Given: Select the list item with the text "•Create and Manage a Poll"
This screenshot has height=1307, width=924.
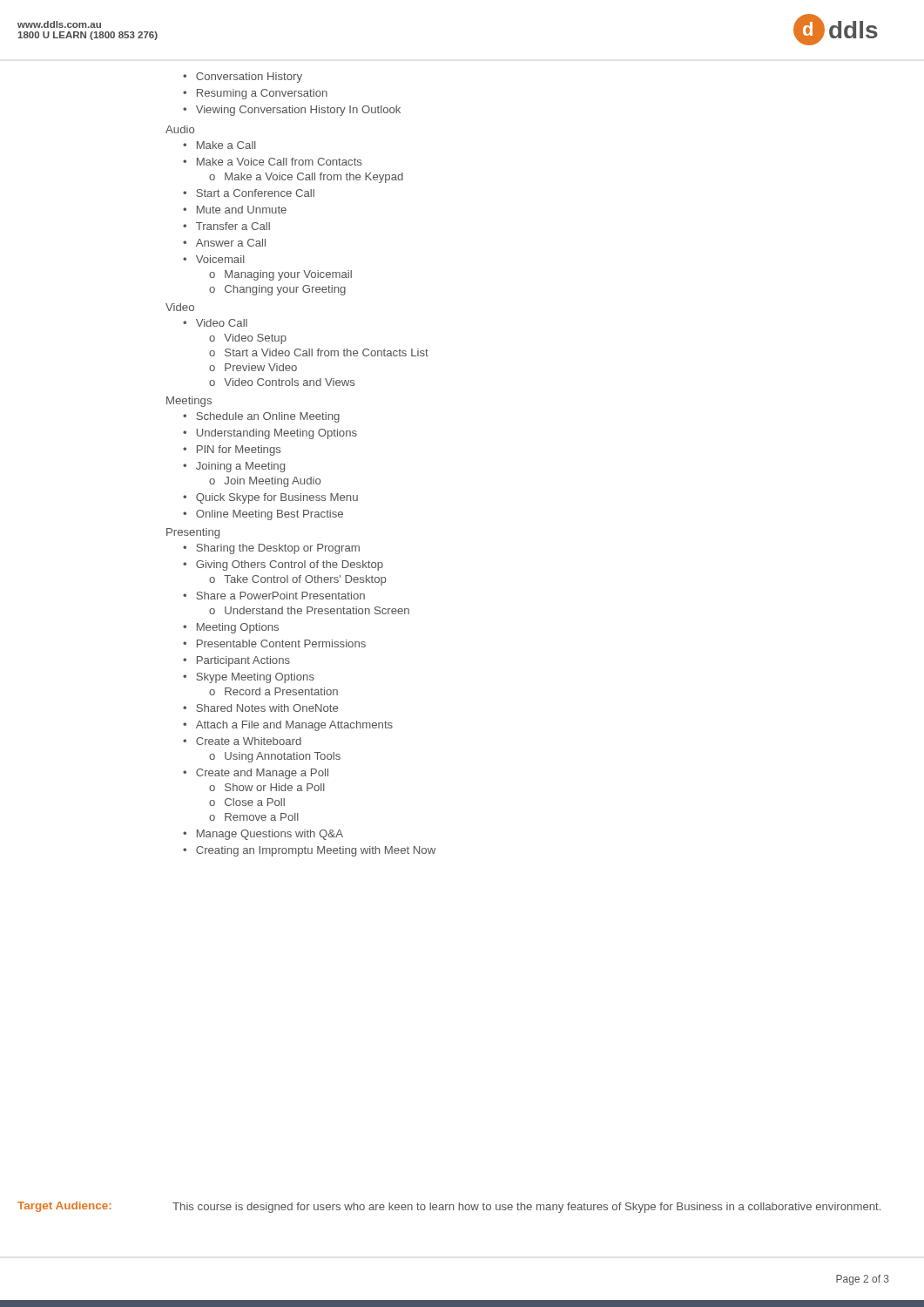Looking at the screenshot, I should coord(256,772).
